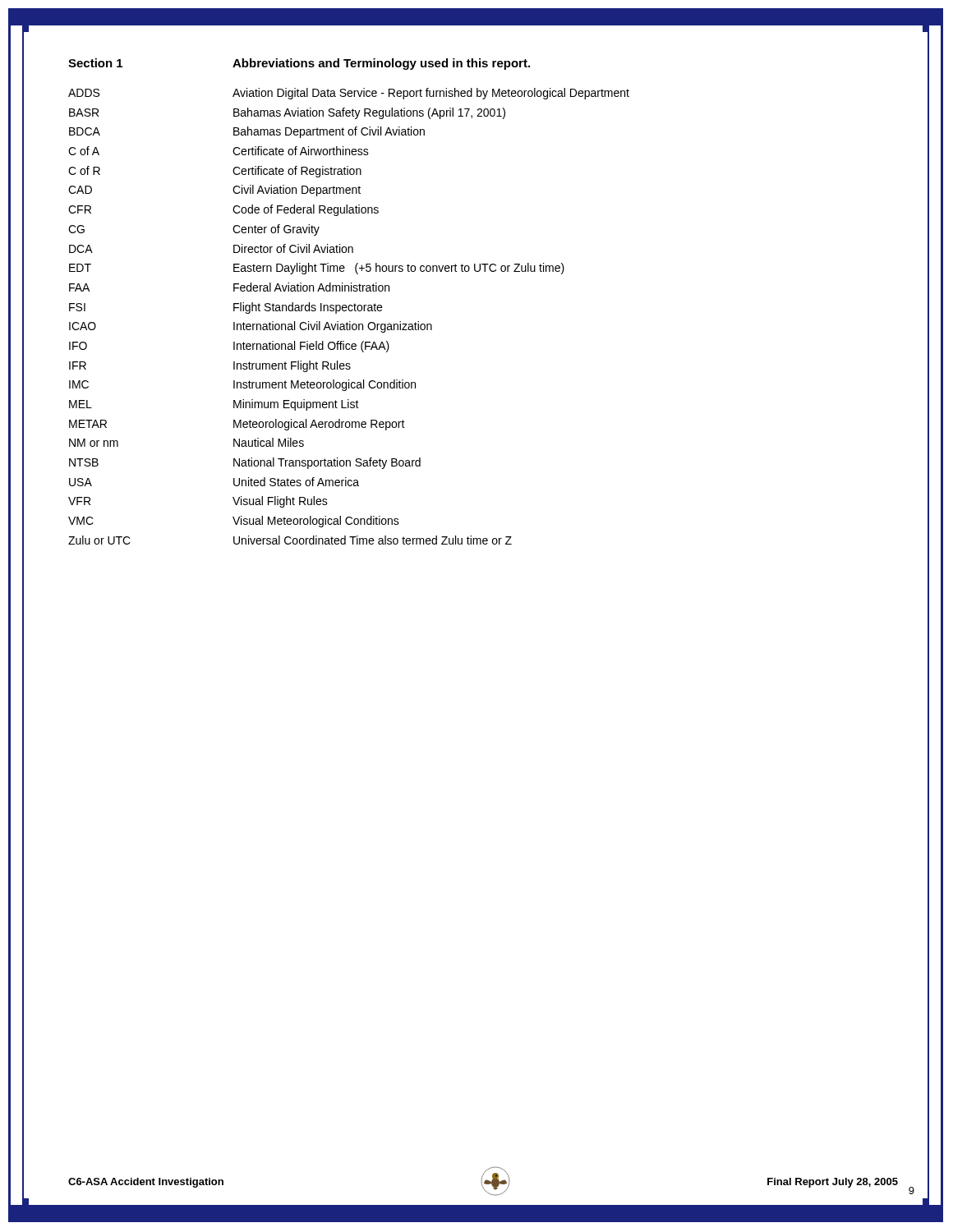Point to the block beginning "Zulu or UTC"
This screenshot has height=1232, width=953.
[483, 541]
